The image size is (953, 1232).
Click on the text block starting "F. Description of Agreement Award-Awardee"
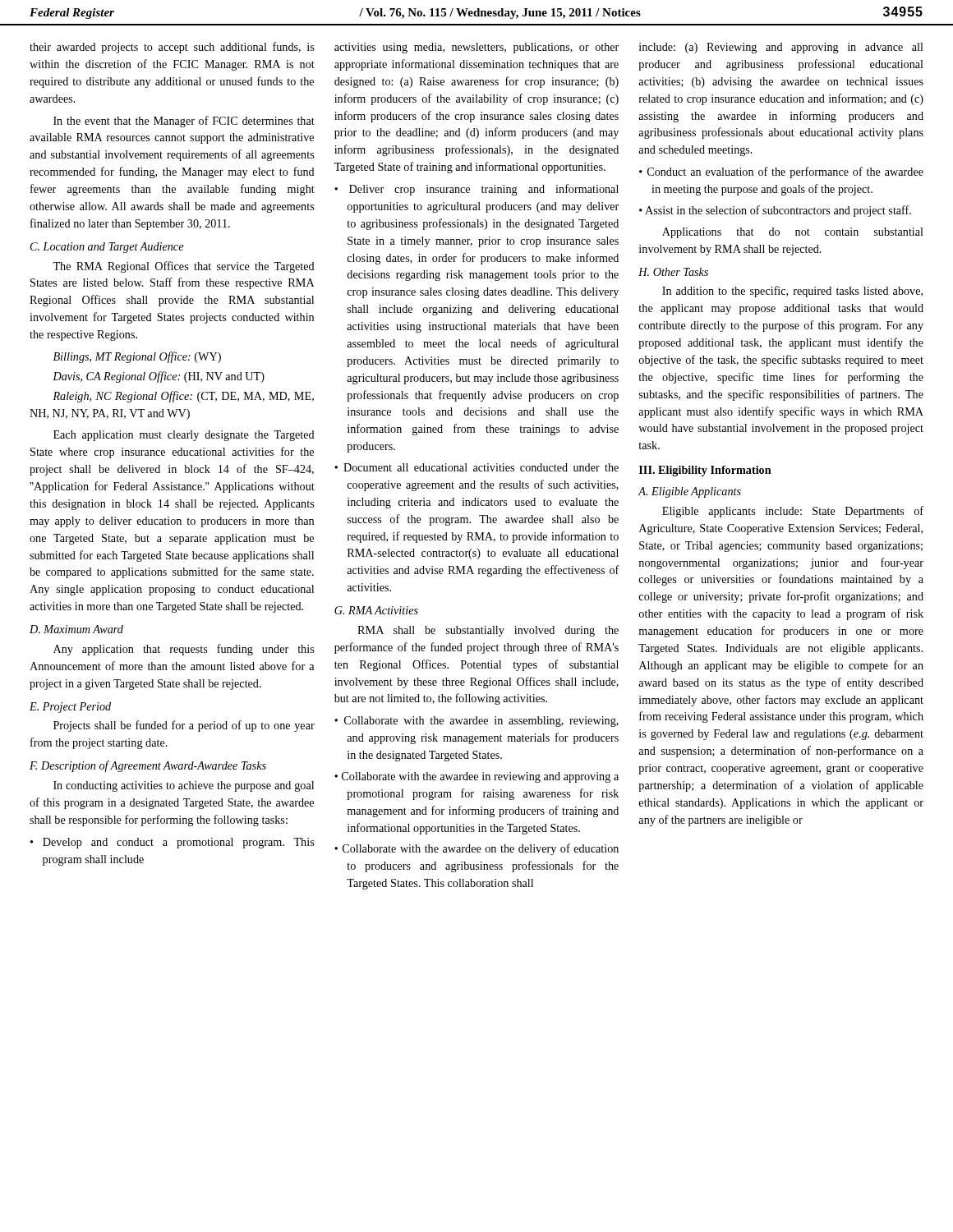(172, 766)
